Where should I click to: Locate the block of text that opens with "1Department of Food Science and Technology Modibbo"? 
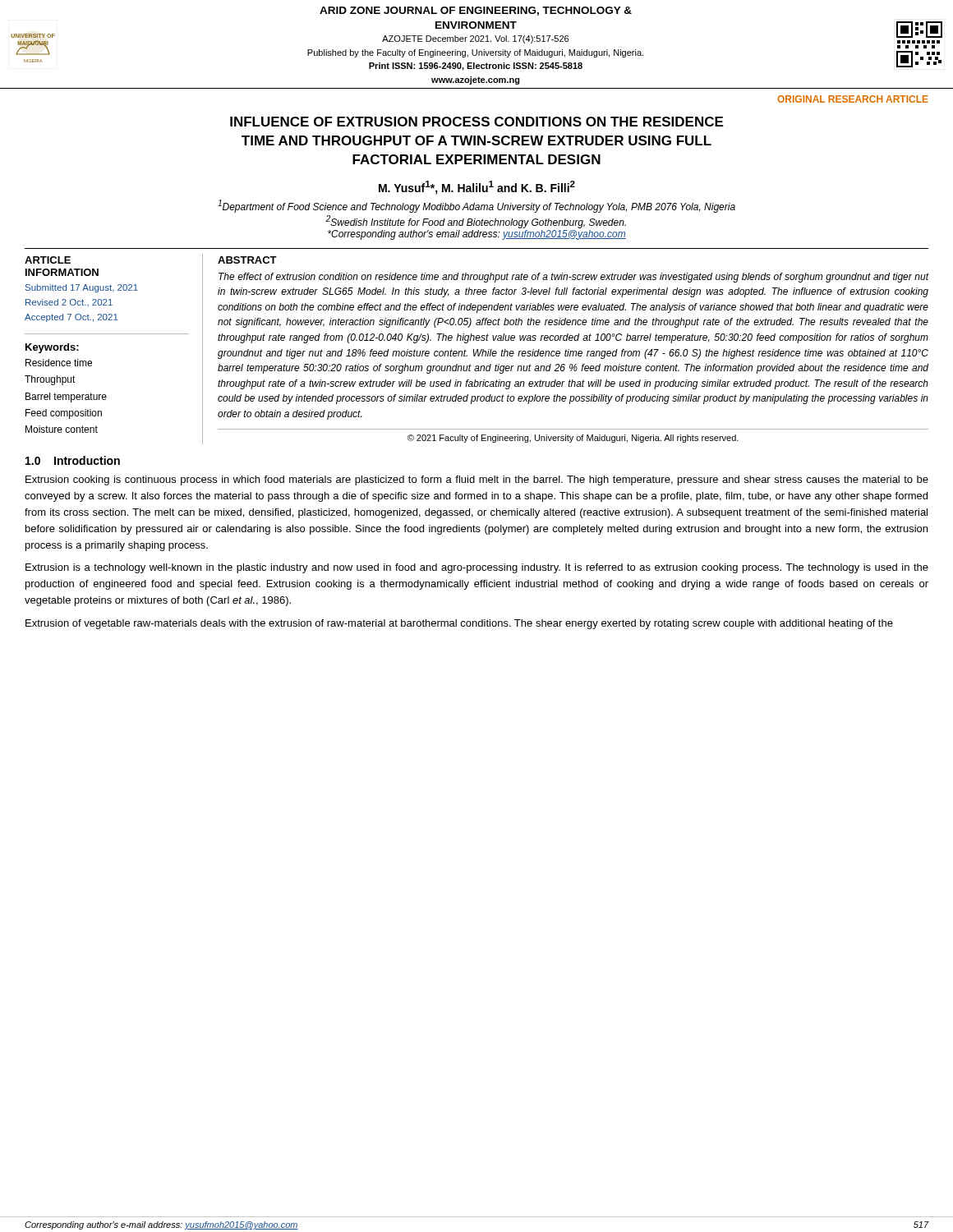476,205
